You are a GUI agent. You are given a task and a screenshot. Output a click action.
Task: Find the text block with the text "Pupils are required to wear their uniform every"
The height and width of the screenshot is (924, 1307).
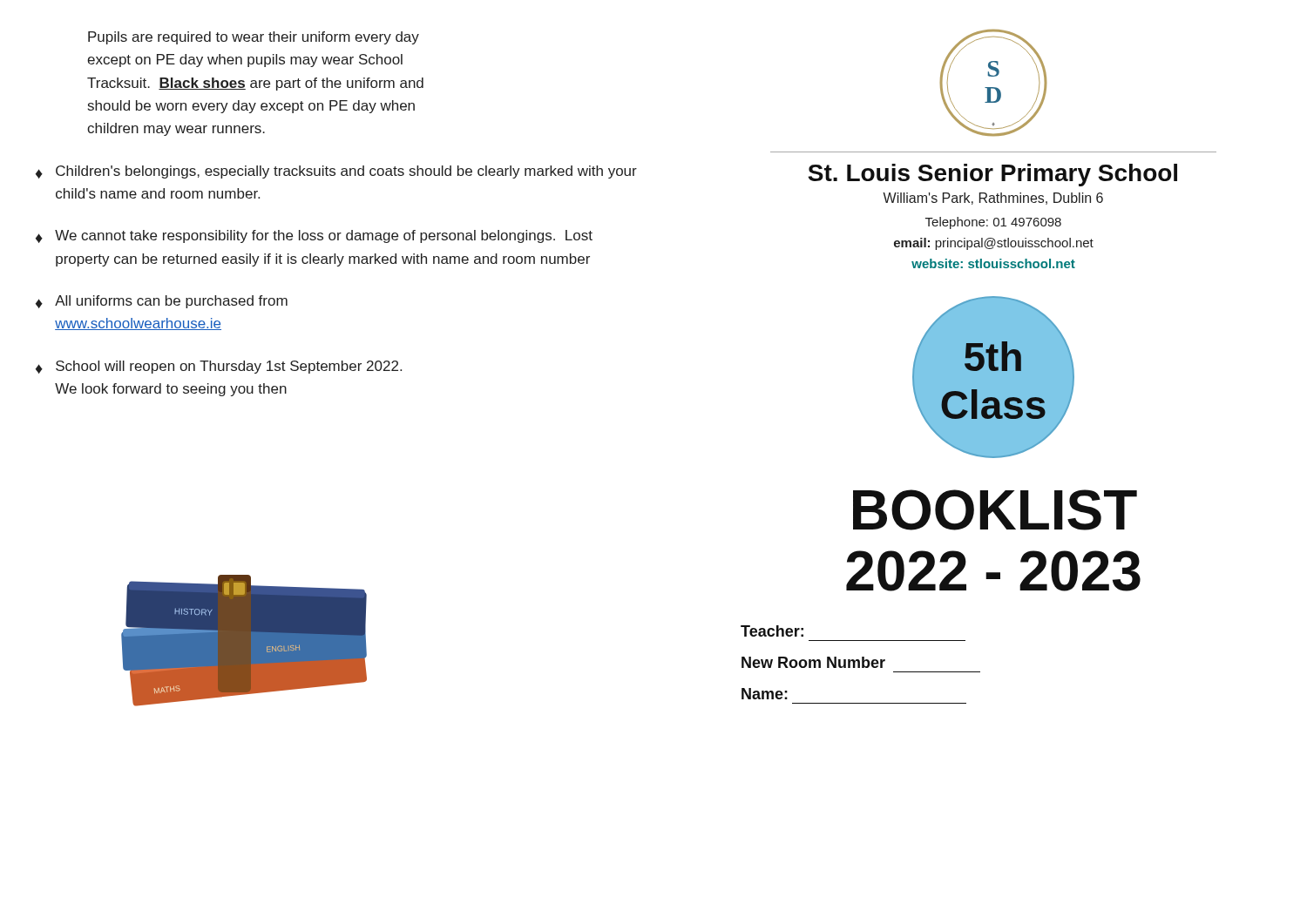click(x=256, y=83)
